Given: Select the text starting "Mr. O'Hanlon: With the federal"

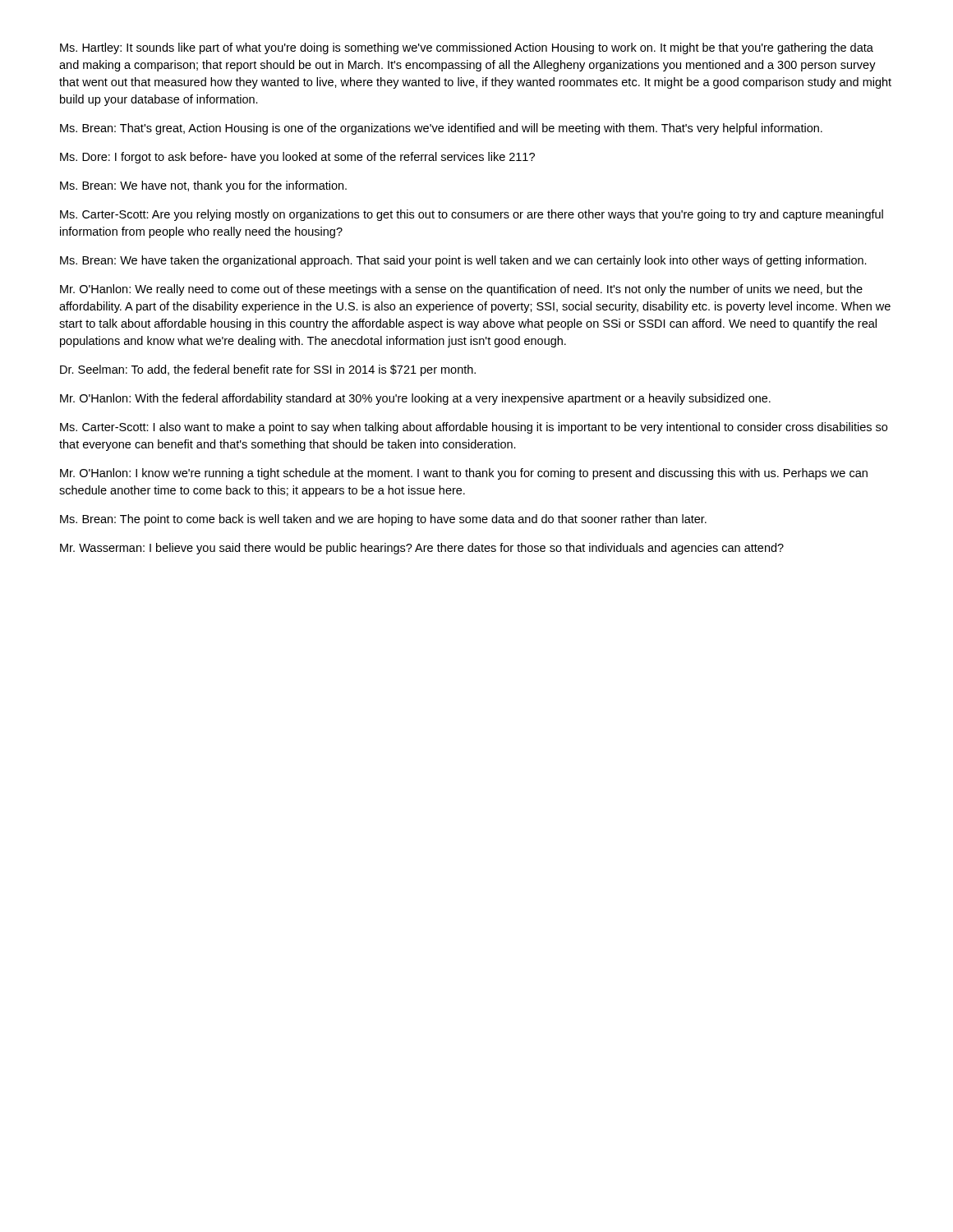Looking at the screenshot, I should pos(415,399).
